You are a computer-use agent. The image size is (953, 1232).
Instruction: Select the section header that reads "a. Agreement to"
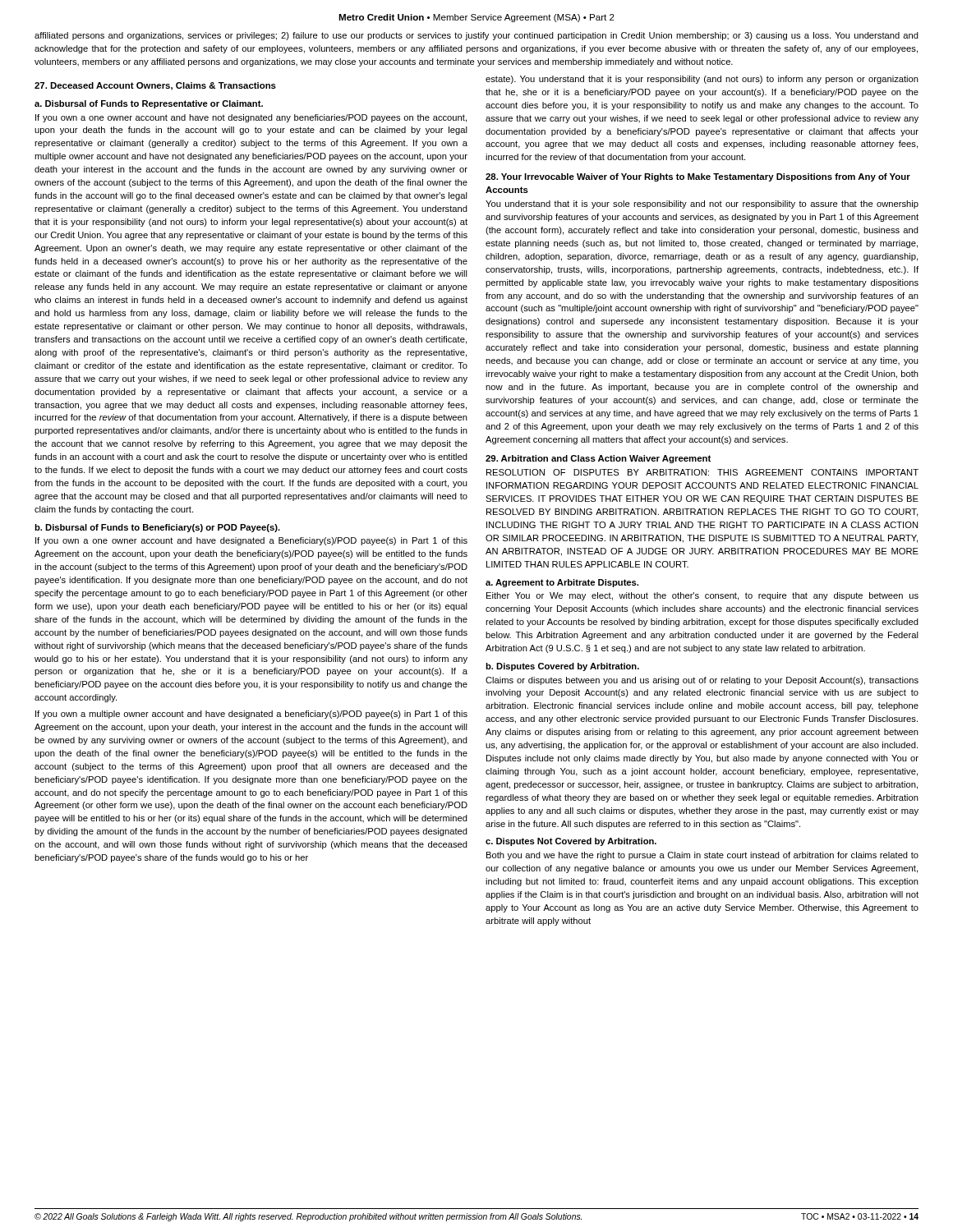coord(562,582)
